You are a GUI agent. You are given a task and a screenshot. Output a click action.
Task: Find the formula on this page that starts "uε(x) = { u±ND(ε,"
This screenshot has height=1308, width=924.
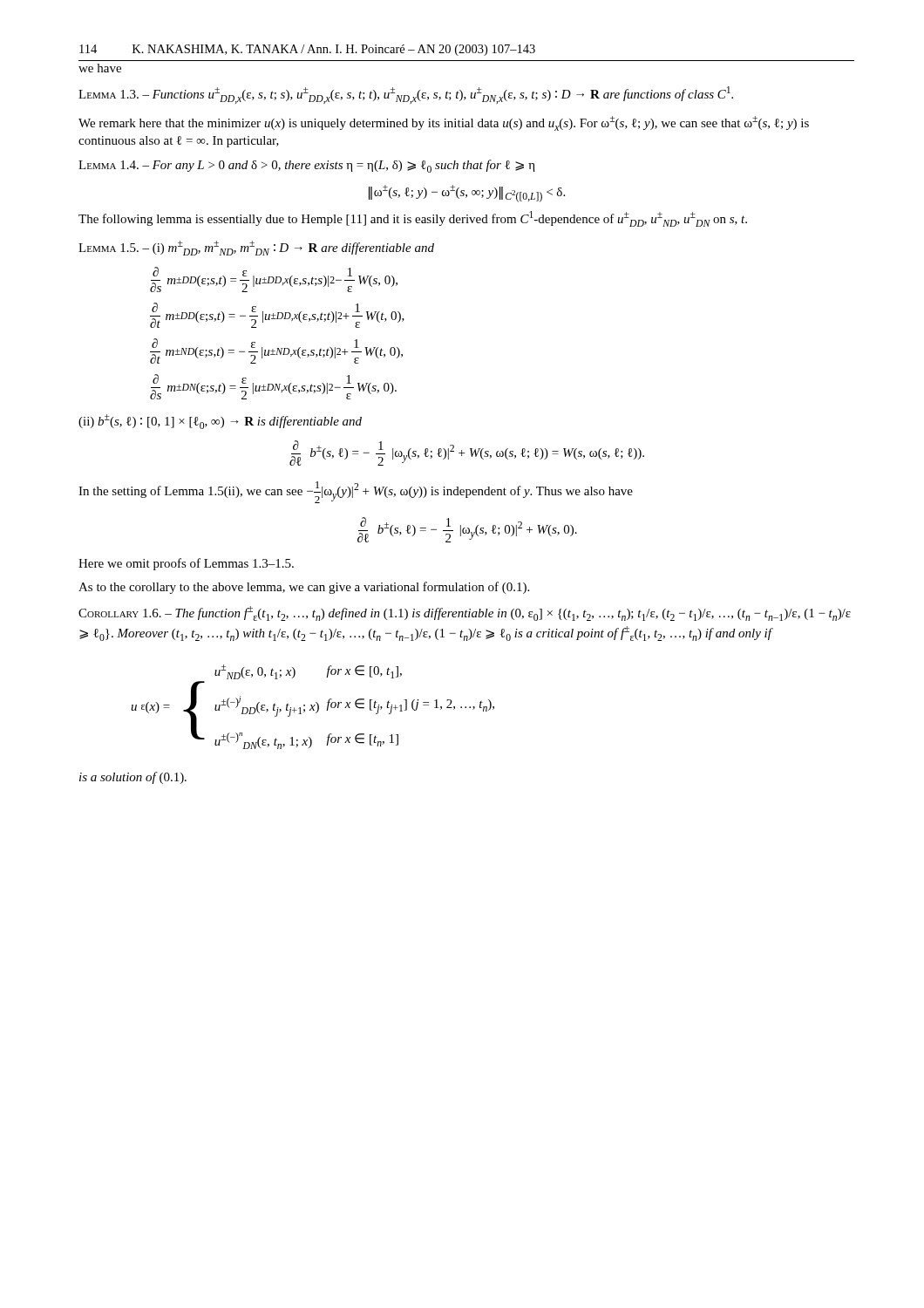(313, 707)
